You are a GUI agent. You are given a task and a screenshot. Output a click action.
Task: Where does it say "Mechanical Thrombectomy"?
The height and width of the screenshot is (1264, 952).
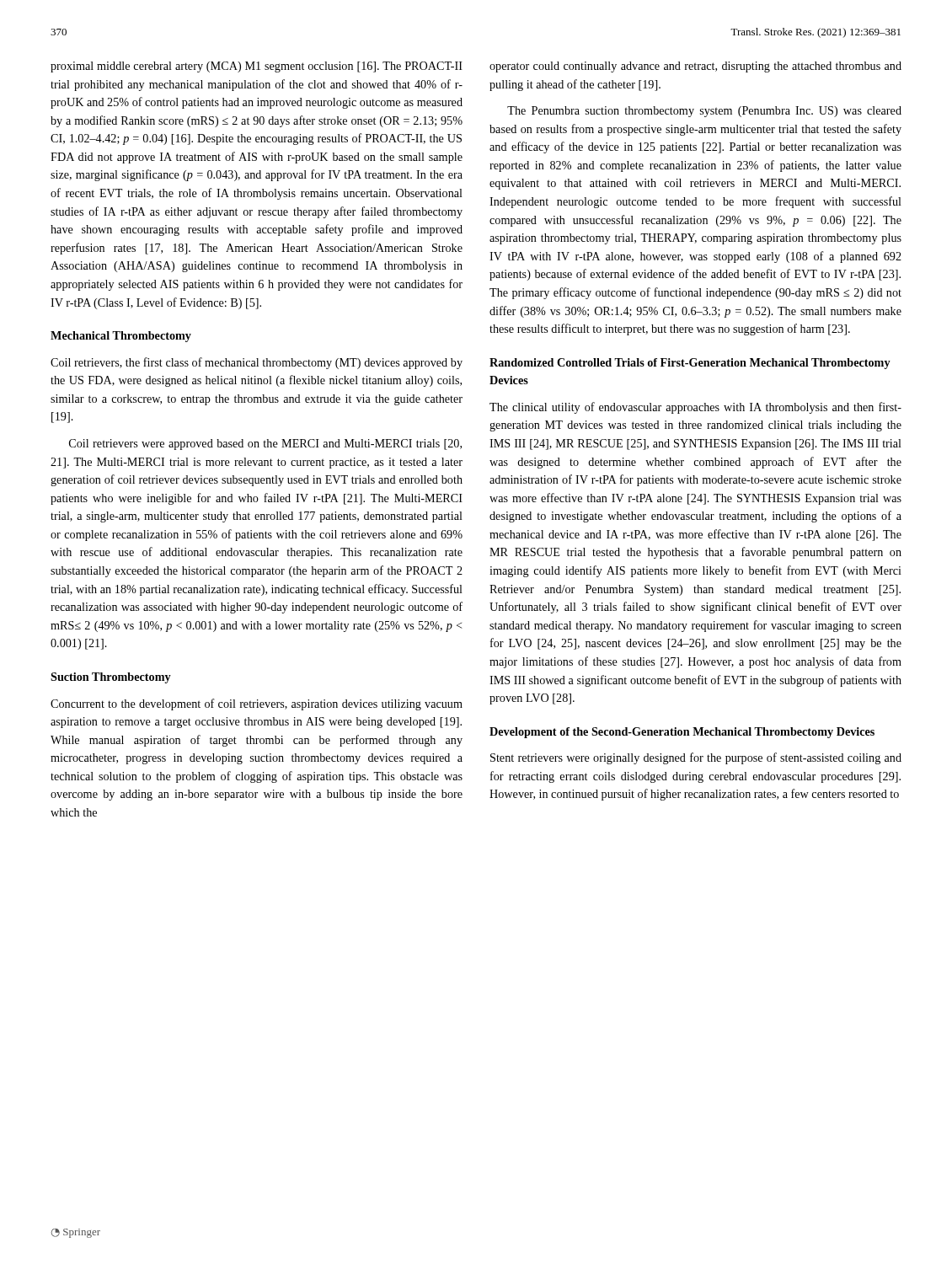(x=121, y=335)
